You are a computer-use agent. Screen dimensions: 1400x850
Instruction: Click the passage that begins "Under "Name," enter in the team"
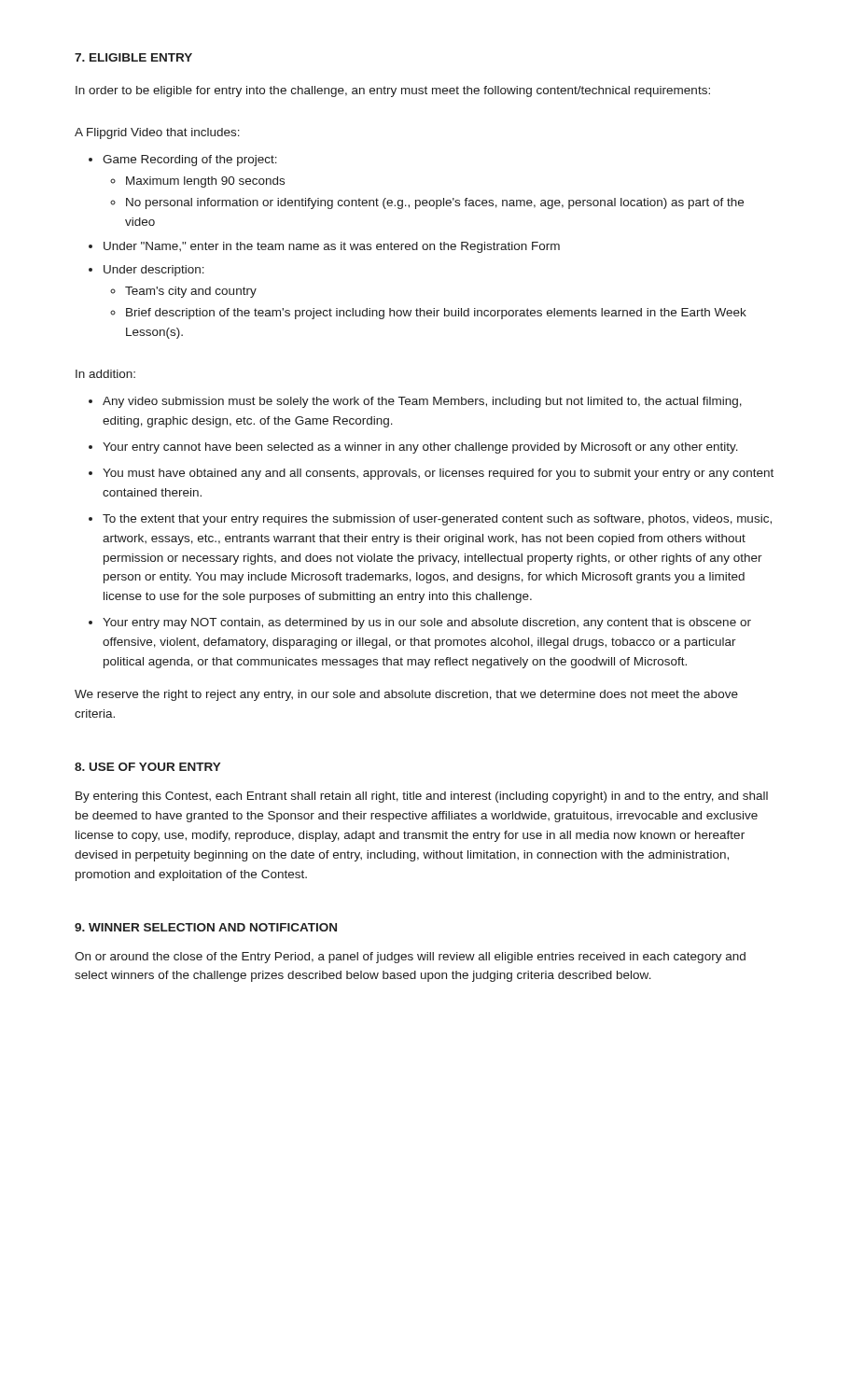click(x=332, y=246)
